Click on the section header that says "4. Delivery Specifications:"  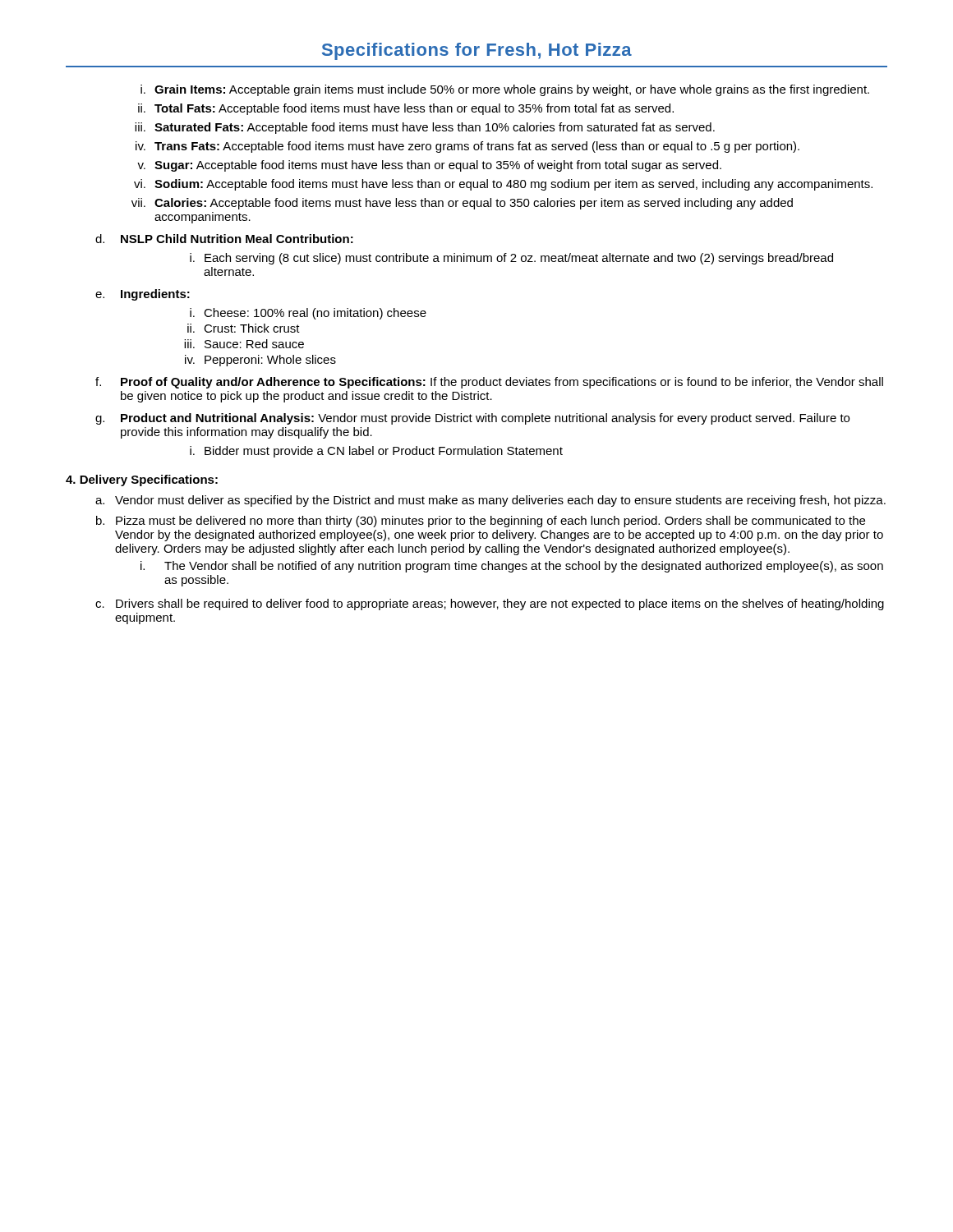(x=142, y=479)
